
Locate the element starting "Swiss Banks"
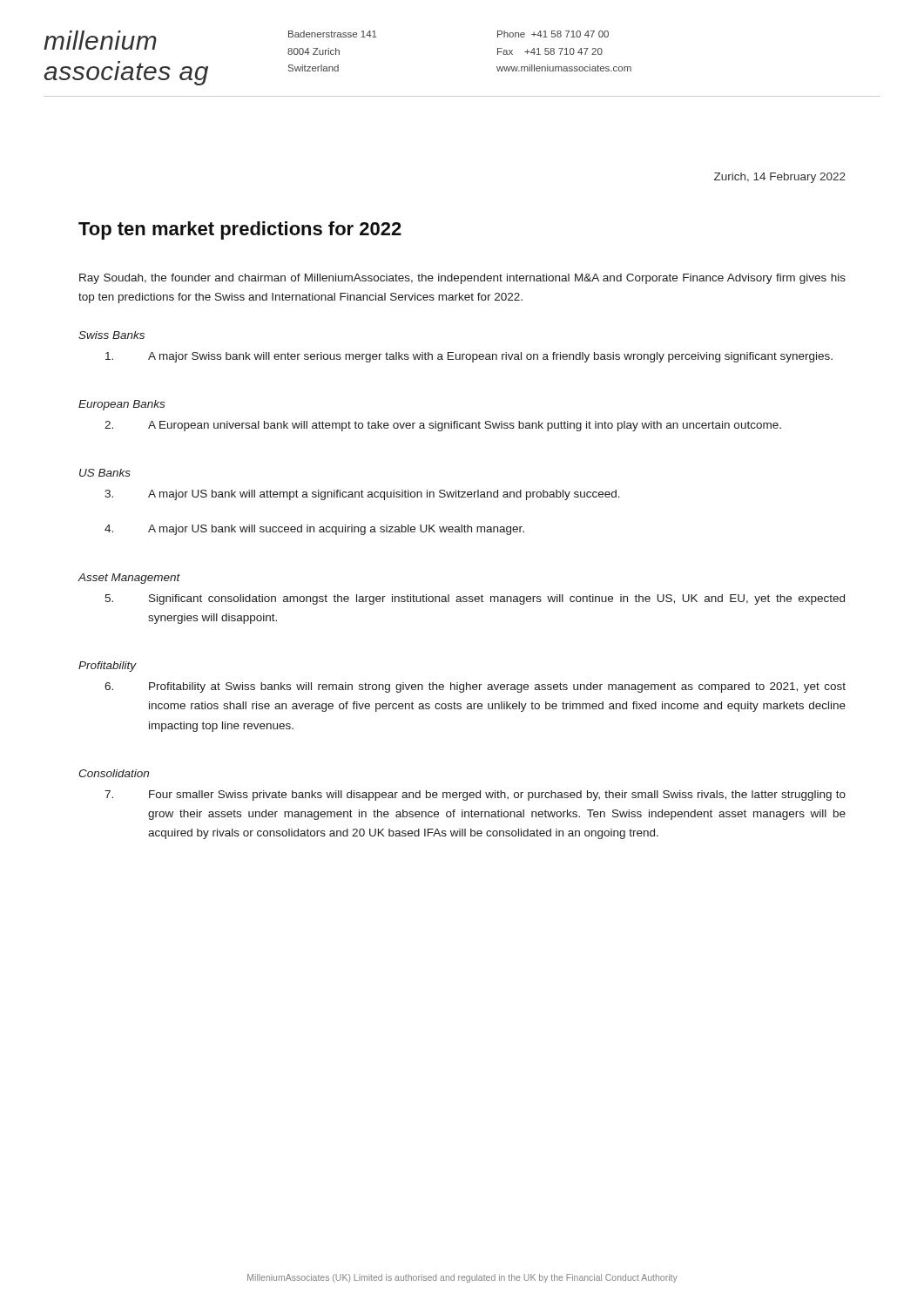point(112,335)
